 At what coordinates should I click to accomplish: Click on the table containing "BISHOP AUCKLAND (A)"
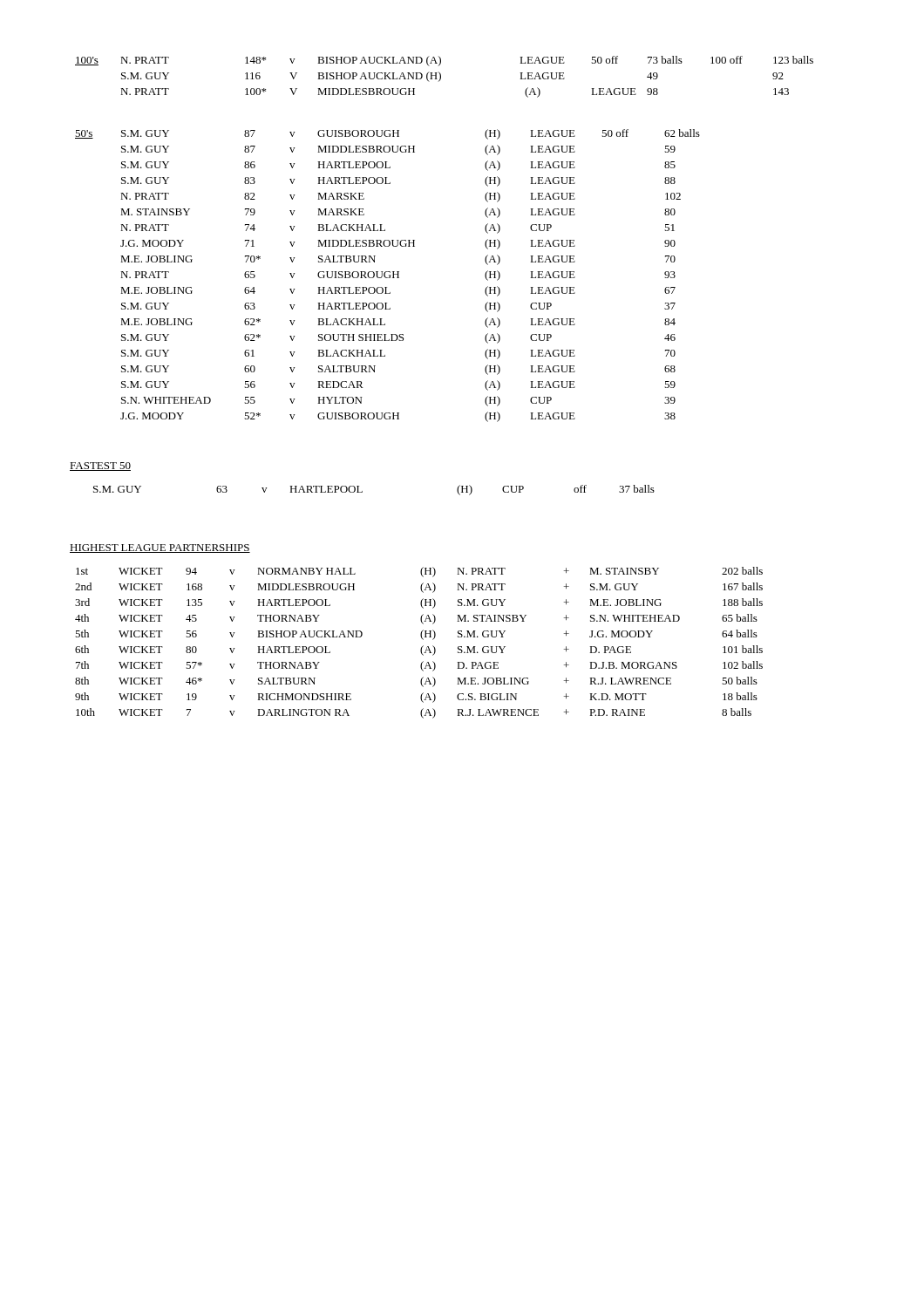tap(471, 76)
